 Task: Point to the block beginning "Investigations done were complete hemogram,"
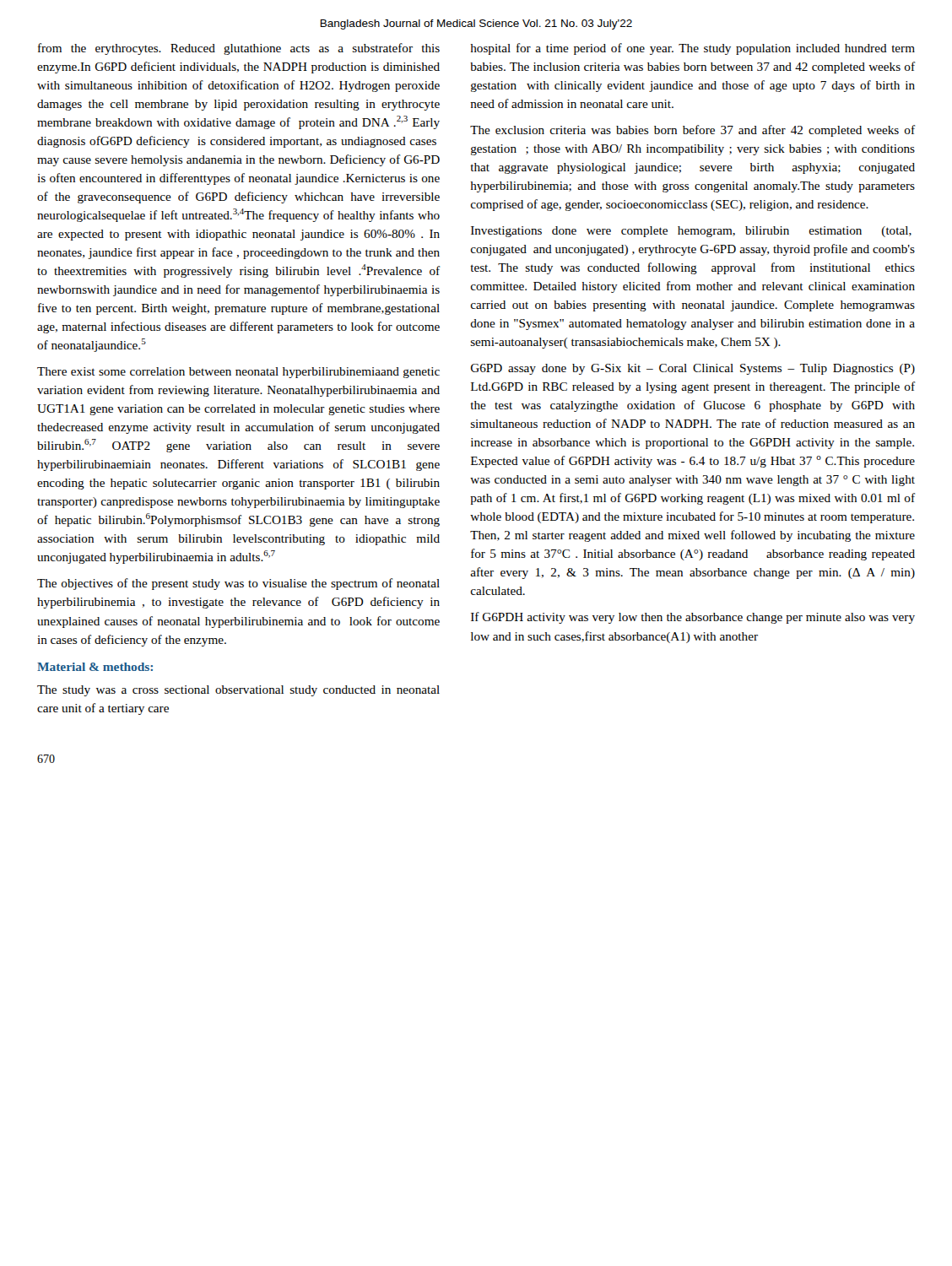693,286
